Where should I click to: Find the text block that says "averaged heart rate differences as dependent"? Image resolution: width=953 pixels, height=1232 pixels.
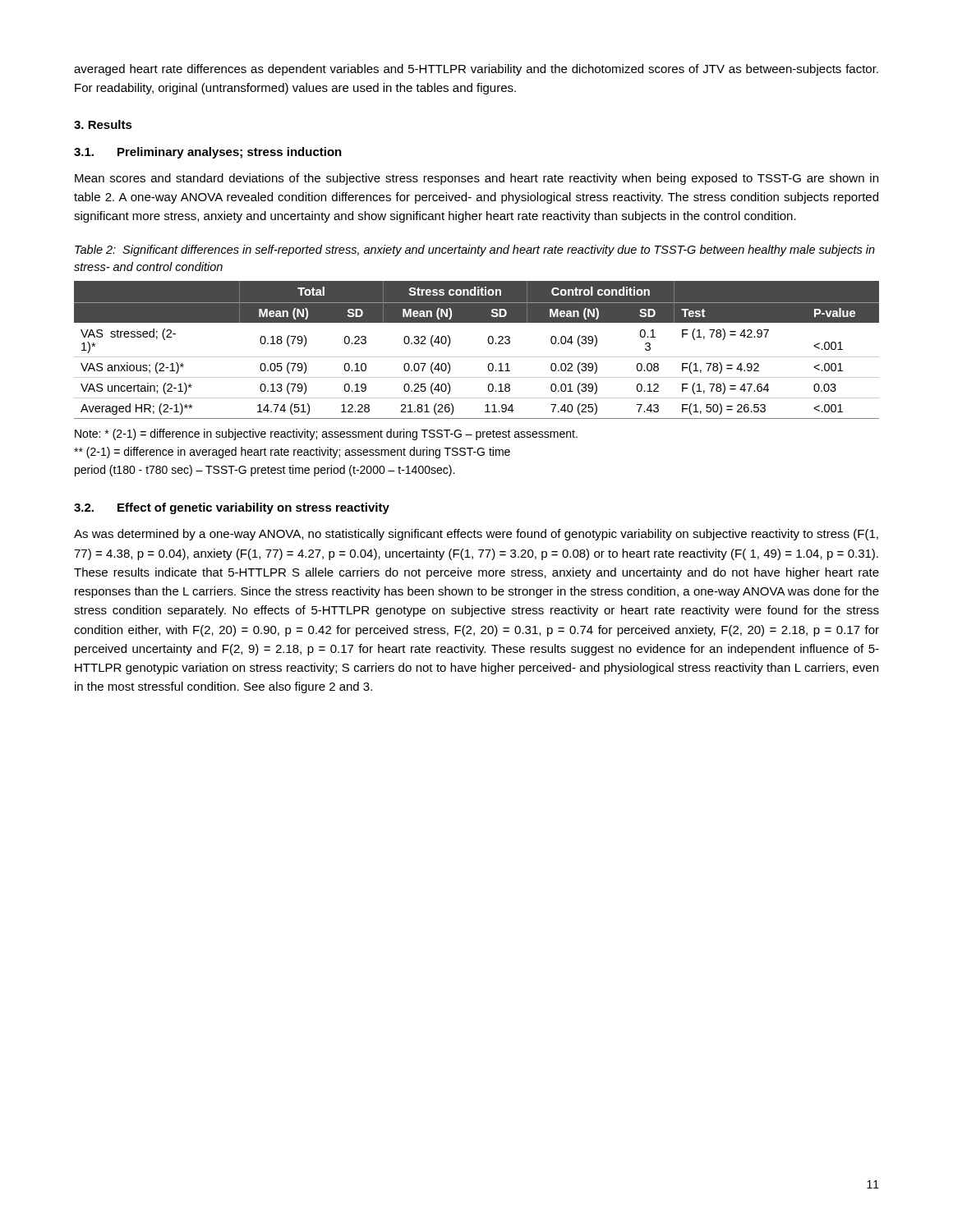(476, 78)
